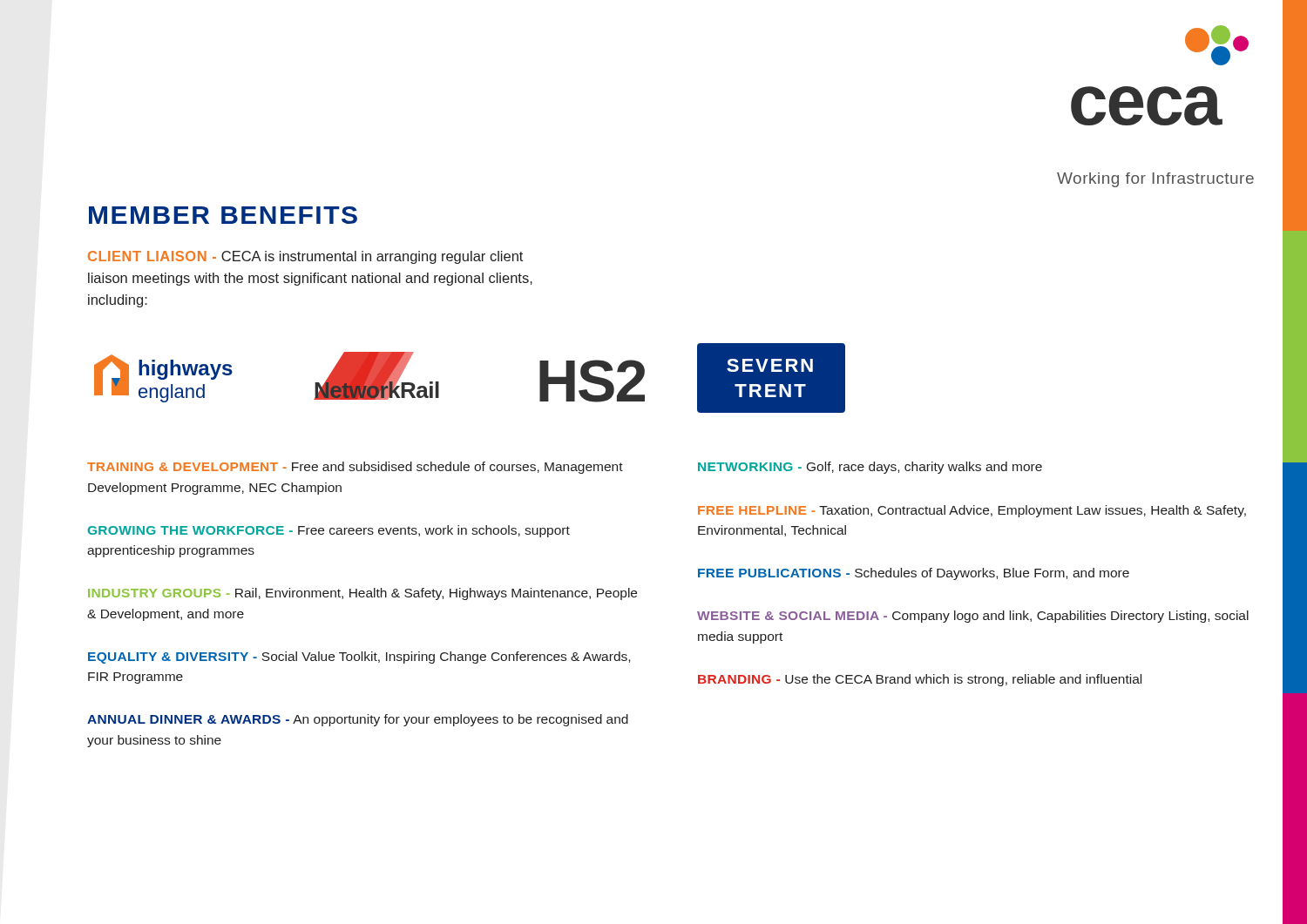Locate the list item that says "GROWING THE WORKFORCE -"
The height and width of the screenshot is (924, 1307).
click(x=328, y=540)
